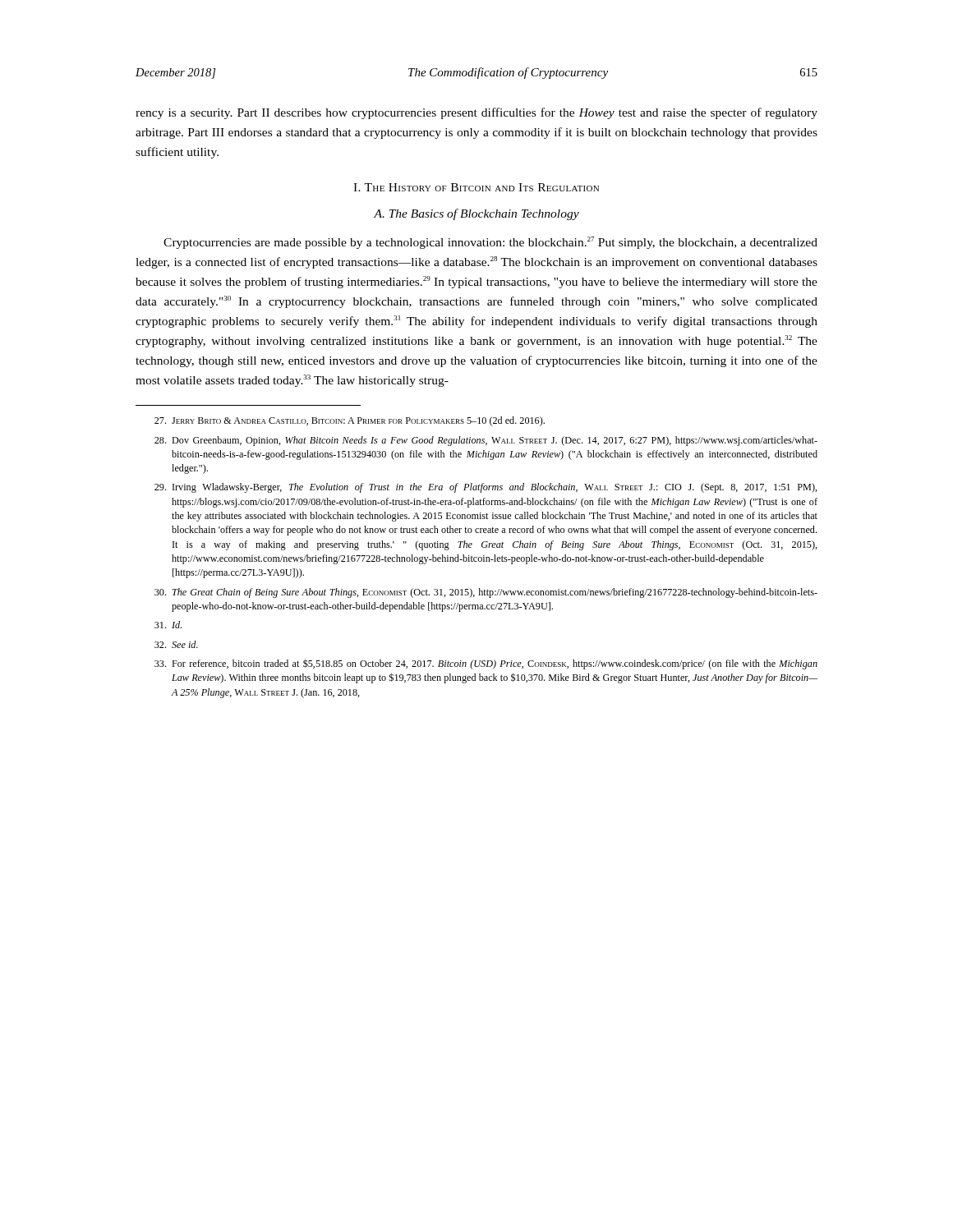Find the footnote with the text "Jerry Brito & Andrea Castillo, Bitcoin: A"

(x=476, y=421)
